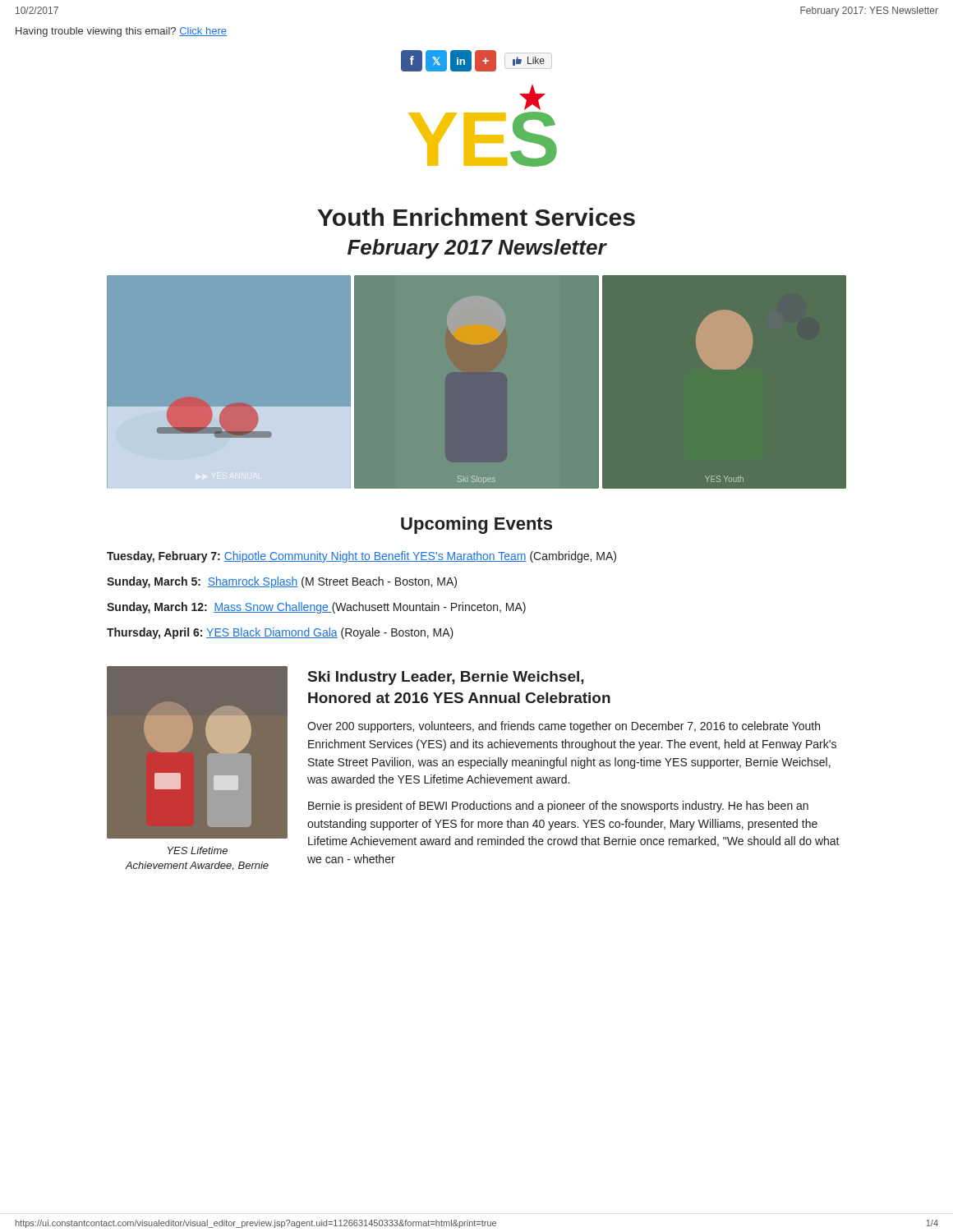Select the list item that says "Tuesday, February 7: Chipotle"
Viewport: 953px width, 1232px height.
[x=362, y=556]
